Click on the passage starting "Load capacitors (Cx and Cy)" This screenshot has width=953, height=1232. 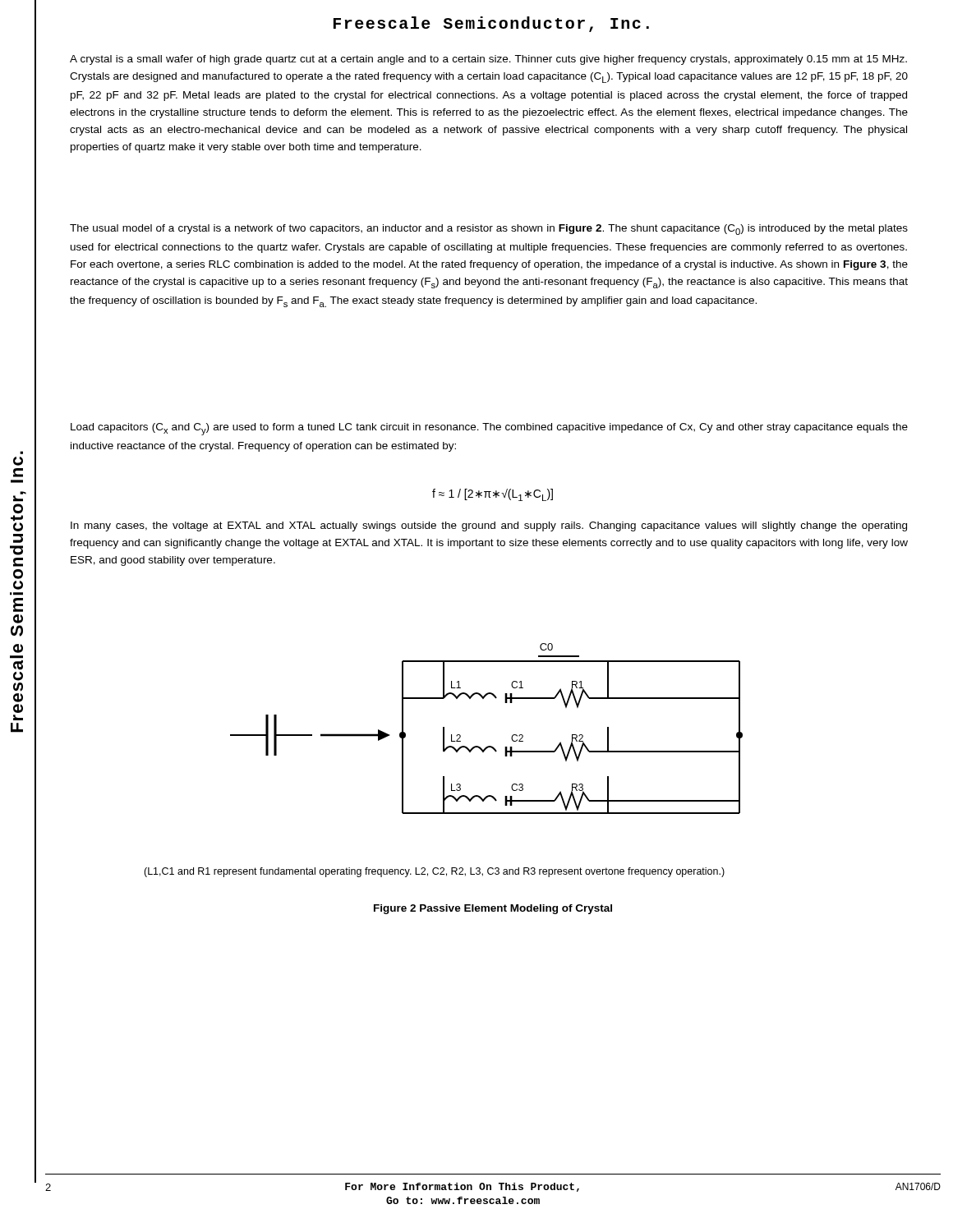489,436
